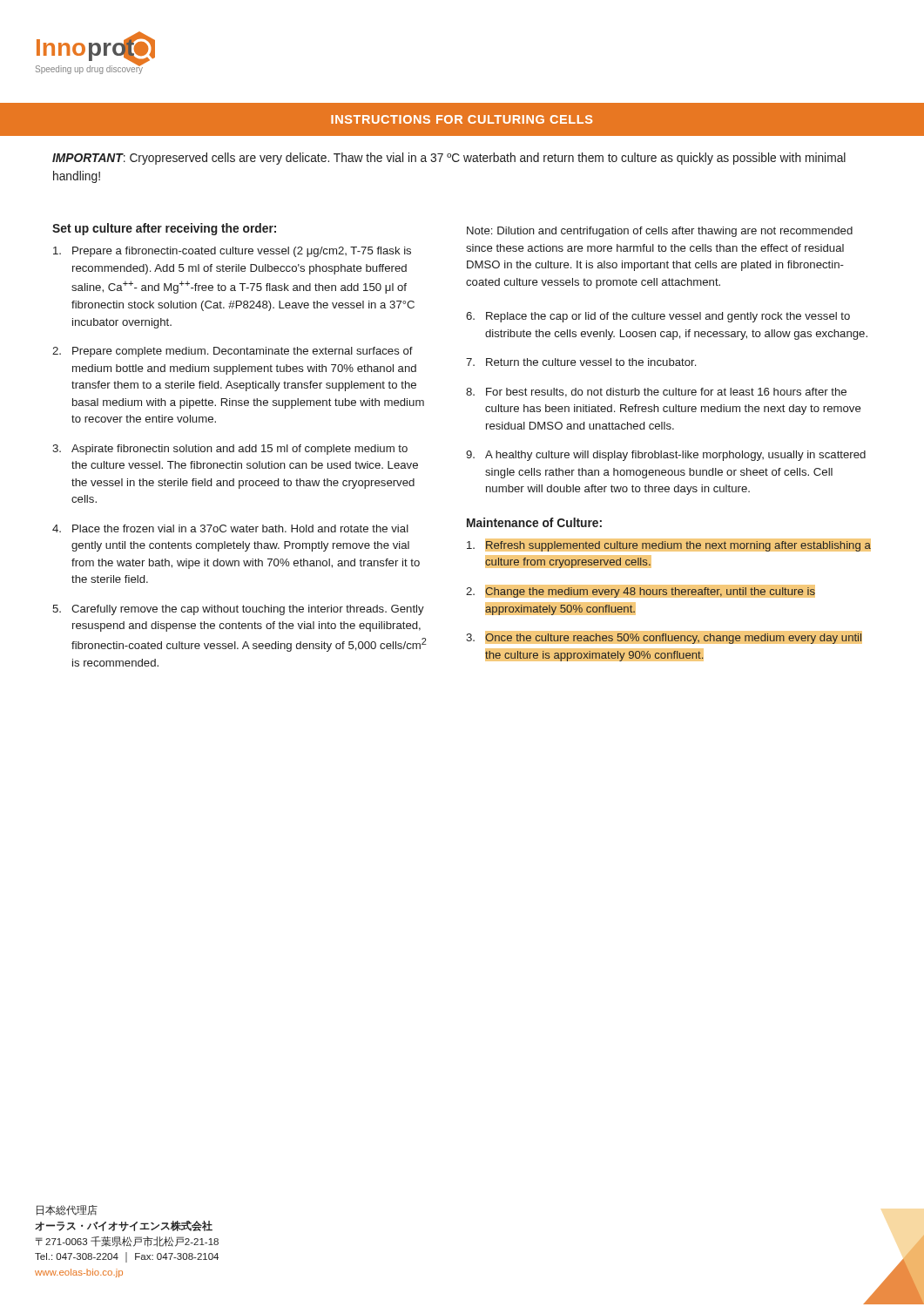The height and width of the screenshot is (1307, 924).
Task: Select the title containing "INSTRUCTIONS FOR CULTURING CELLS"
Action: coord(462,119)
